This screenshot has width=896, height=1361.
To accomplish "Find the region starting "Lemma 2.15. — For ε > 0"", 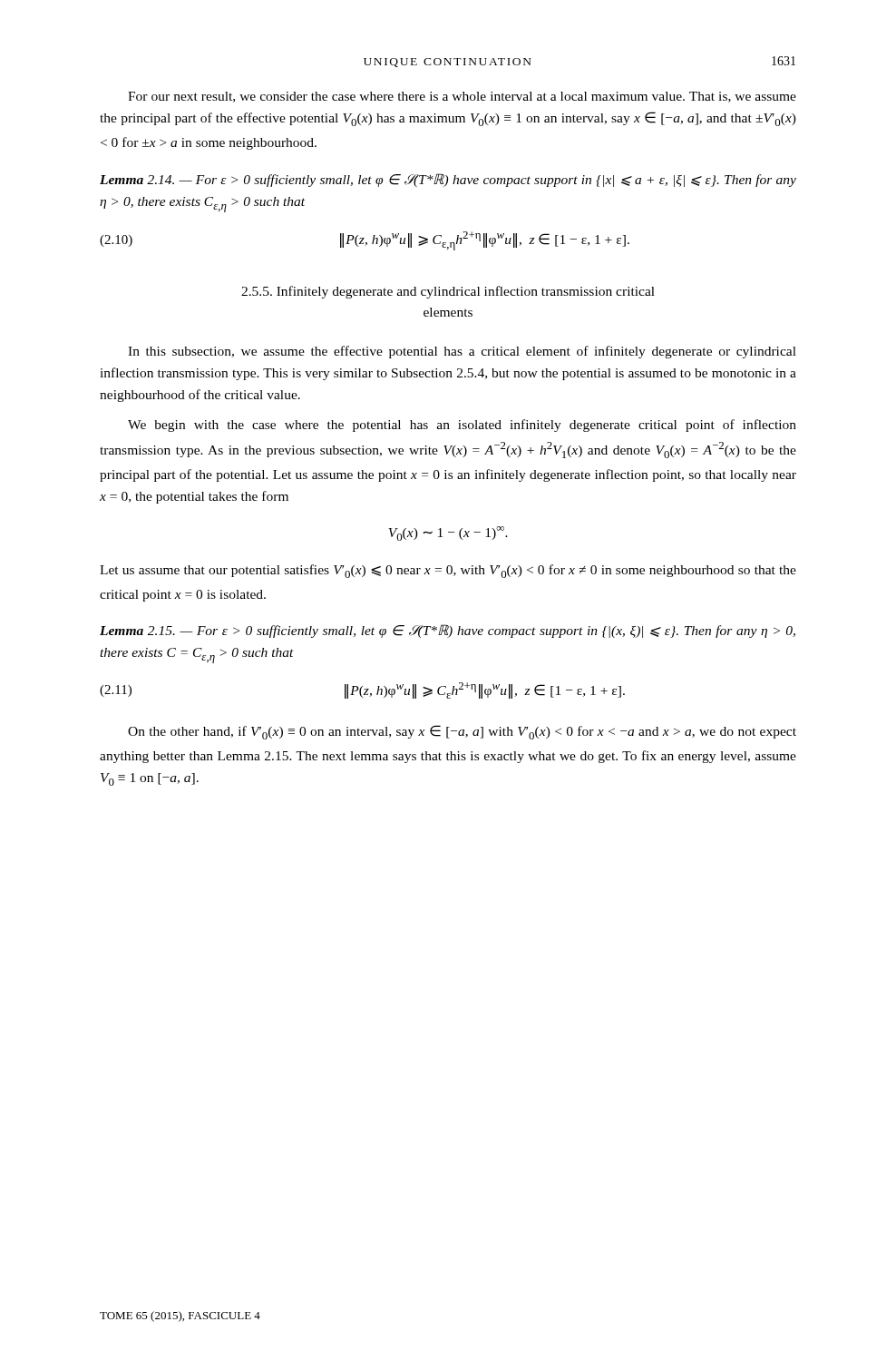I will (x=448, y=643).
